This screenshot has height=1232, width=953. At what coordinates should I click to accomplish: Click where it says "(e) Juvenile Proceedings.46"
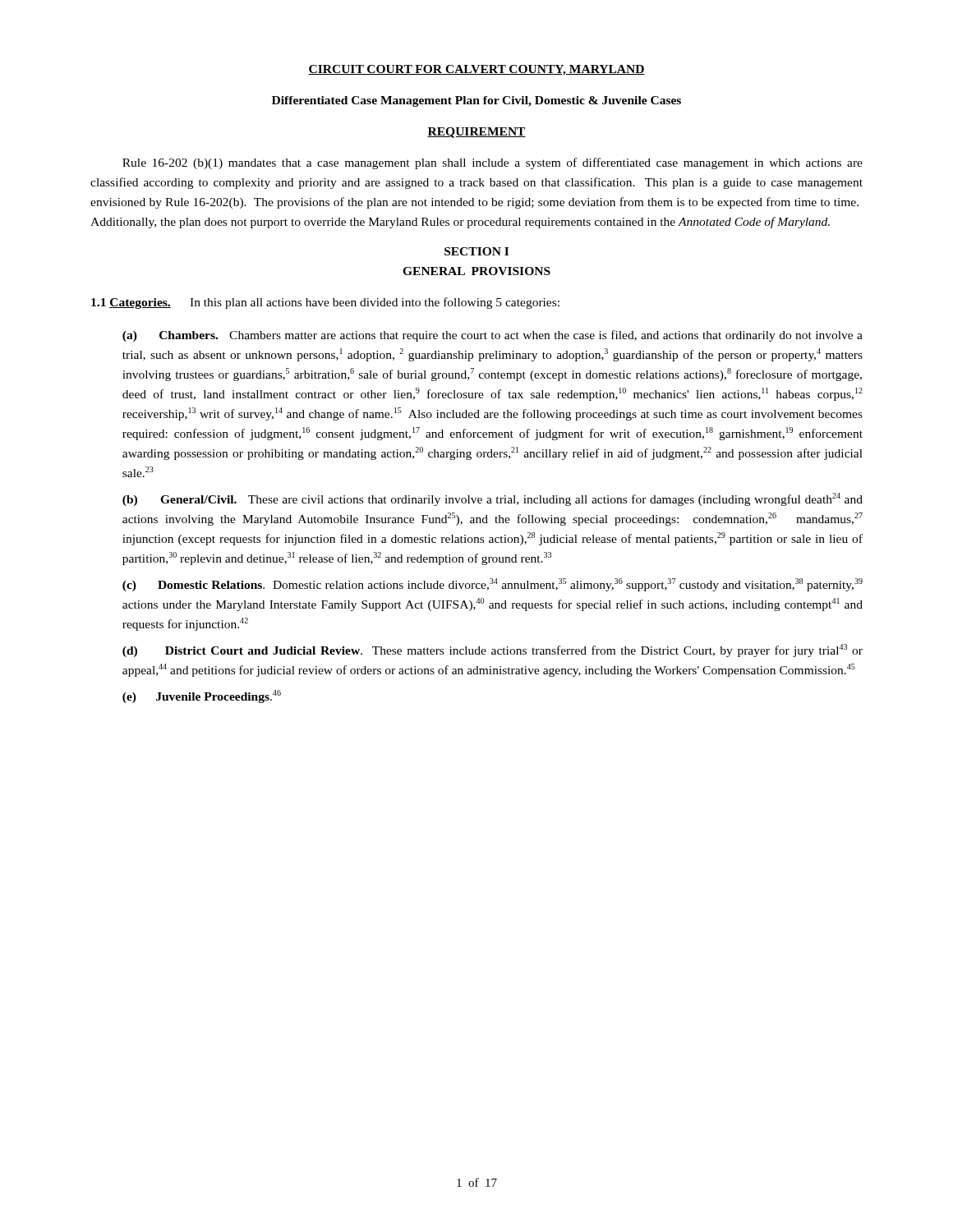[x=202, y=696]
